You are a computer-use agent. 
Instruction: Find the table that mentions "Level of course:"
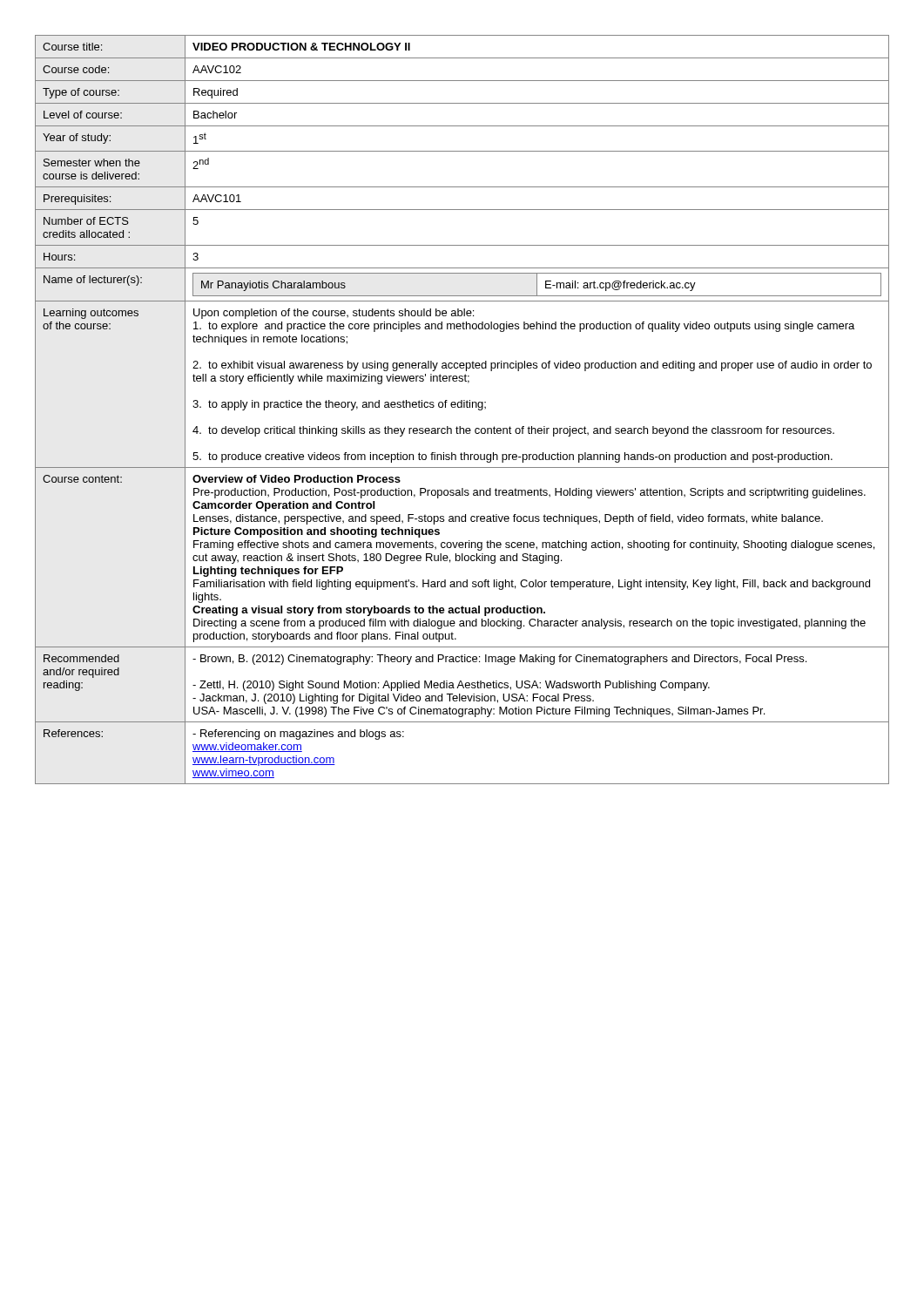462,410
